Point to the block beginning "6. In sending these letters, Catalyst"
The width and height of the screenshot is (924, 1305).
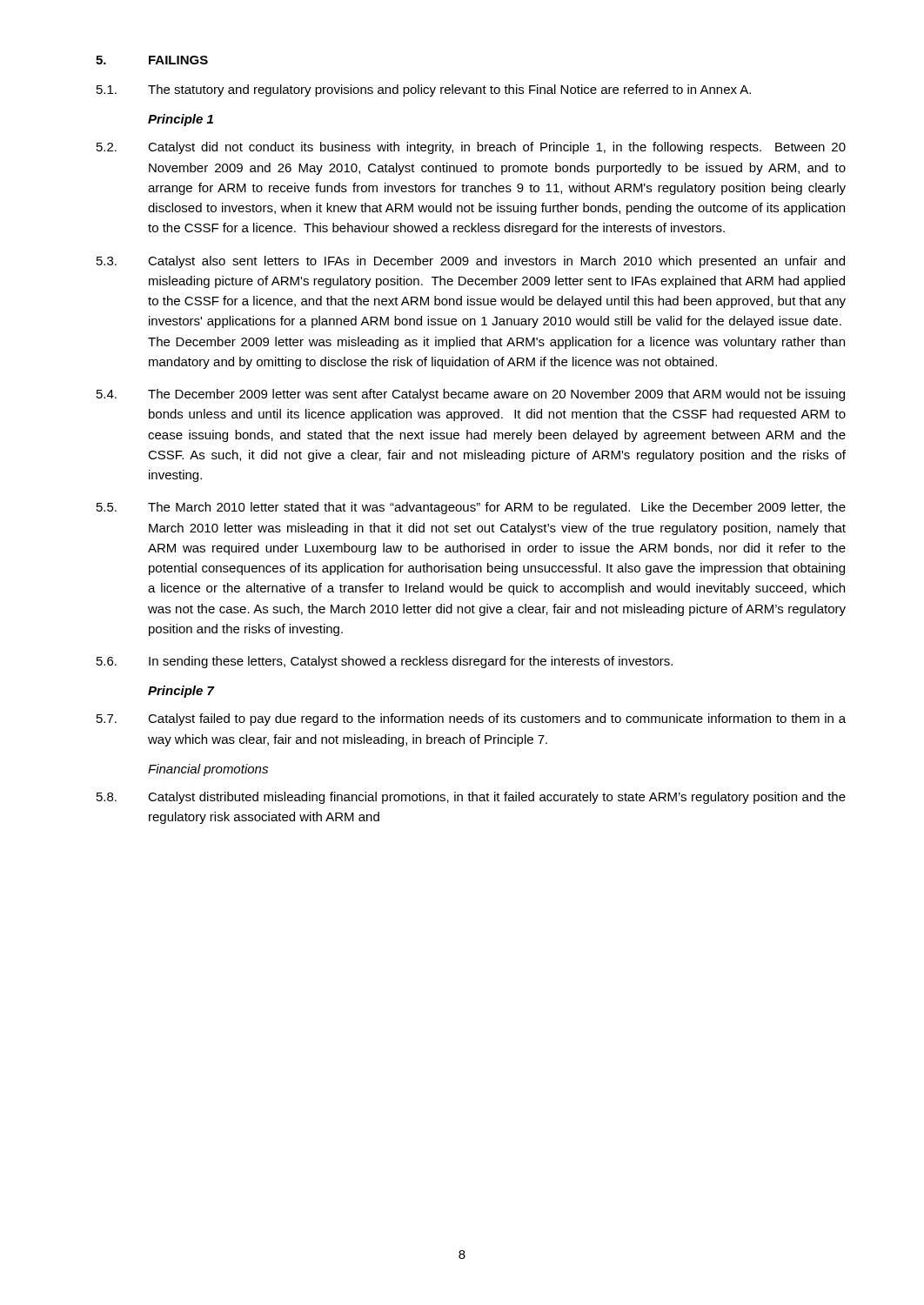click(x=471, y=661)
